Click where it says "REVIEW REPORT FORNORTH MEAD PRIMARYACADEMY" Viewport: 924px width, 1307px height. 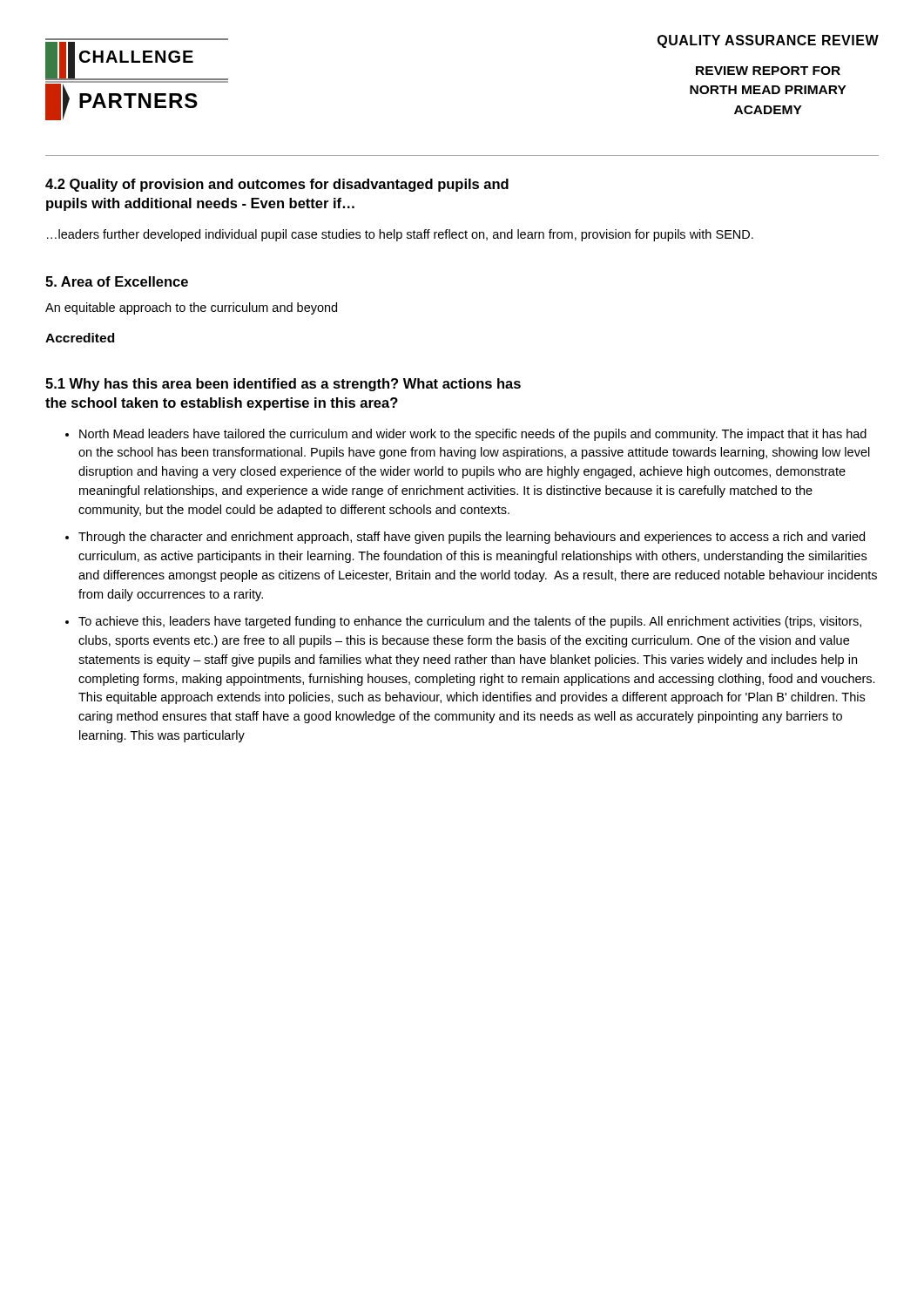coord(768,90)
